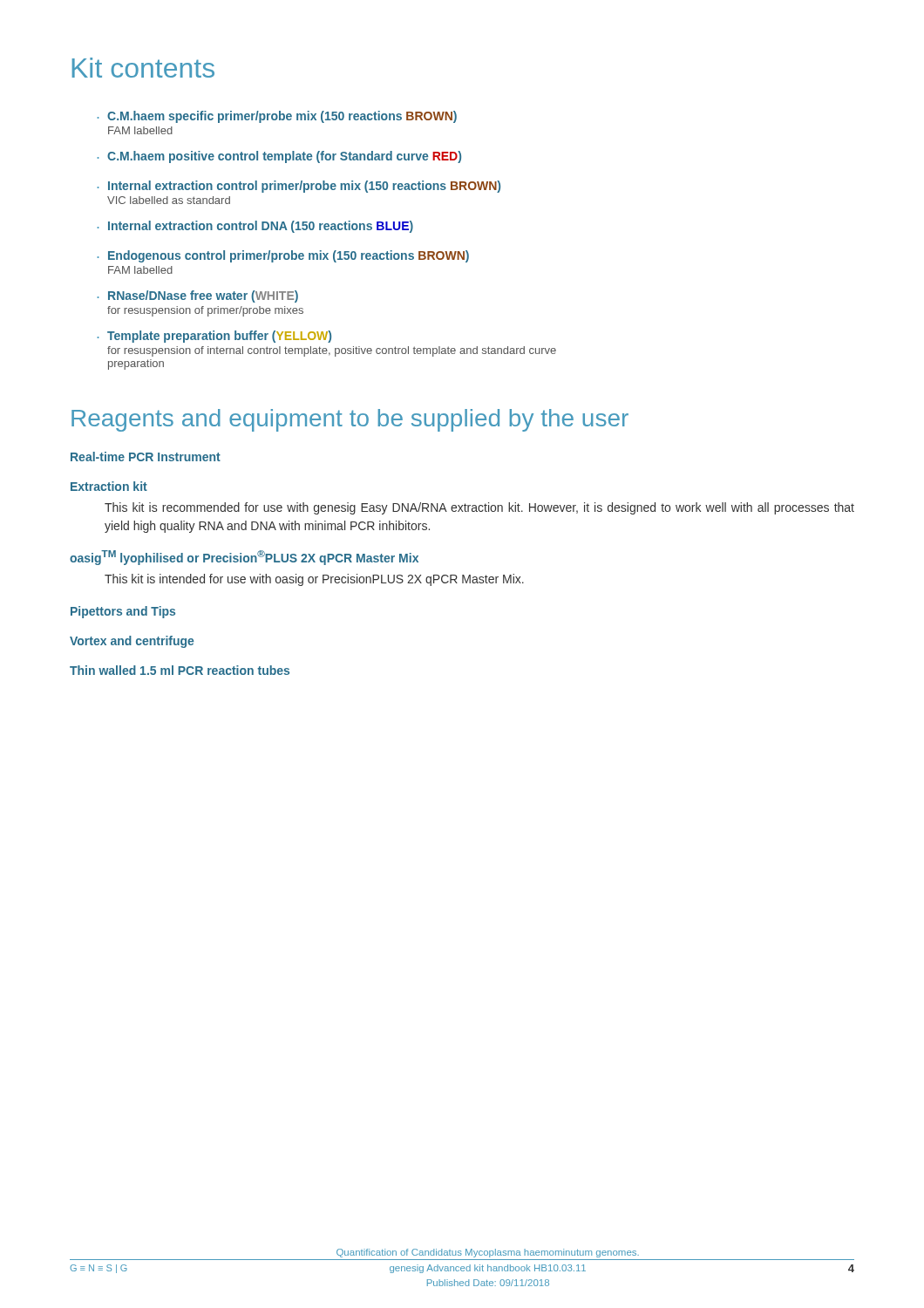Locate the passage starting "oasigTM lyophilised or Precision®PLUS 2X qPCR Master"
The height and width of the screenshot is (1308, 924).
pos(244,556)
